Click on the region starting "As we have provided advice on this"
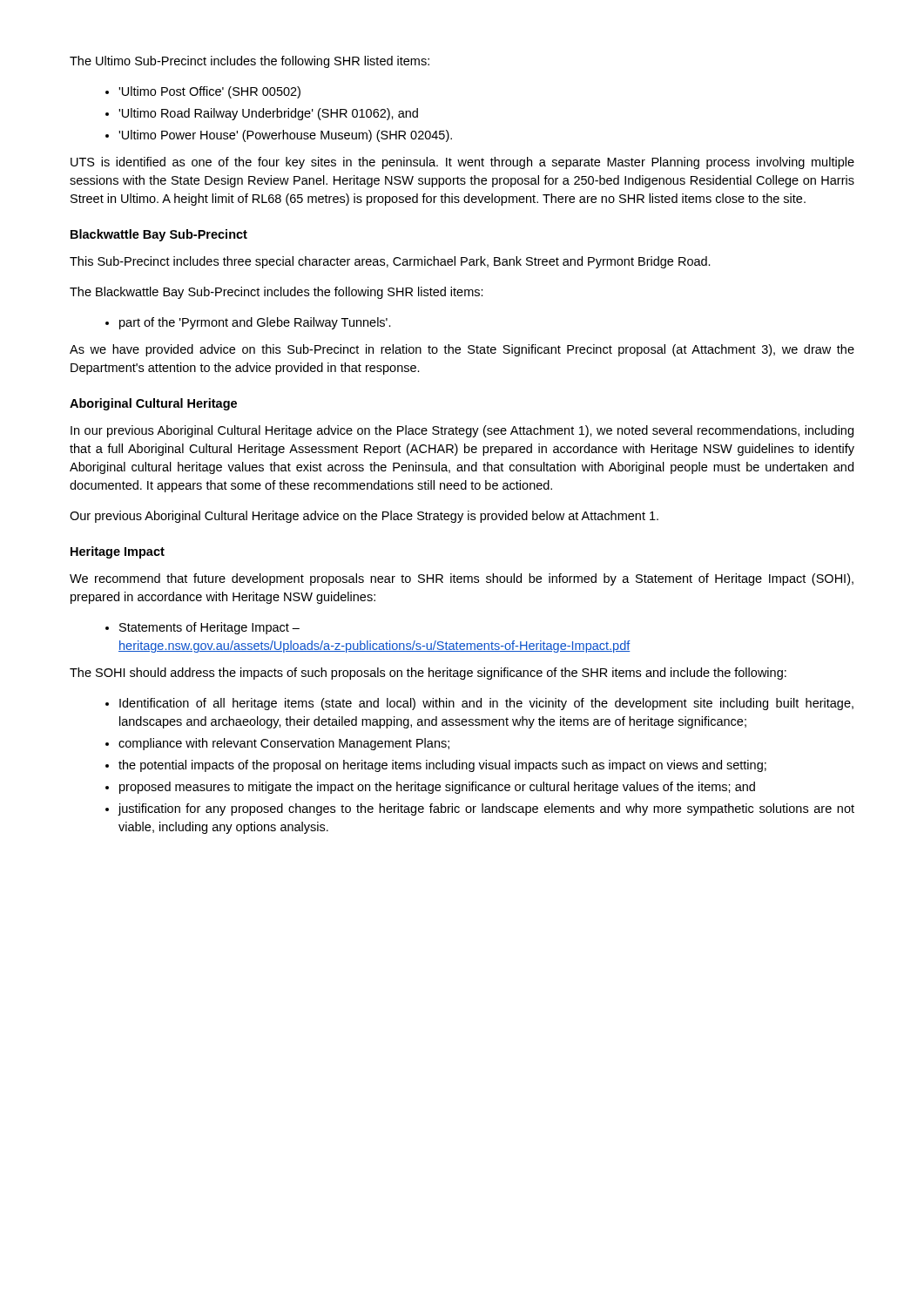The image size is (924, 1307). click(x=462, y=359)
